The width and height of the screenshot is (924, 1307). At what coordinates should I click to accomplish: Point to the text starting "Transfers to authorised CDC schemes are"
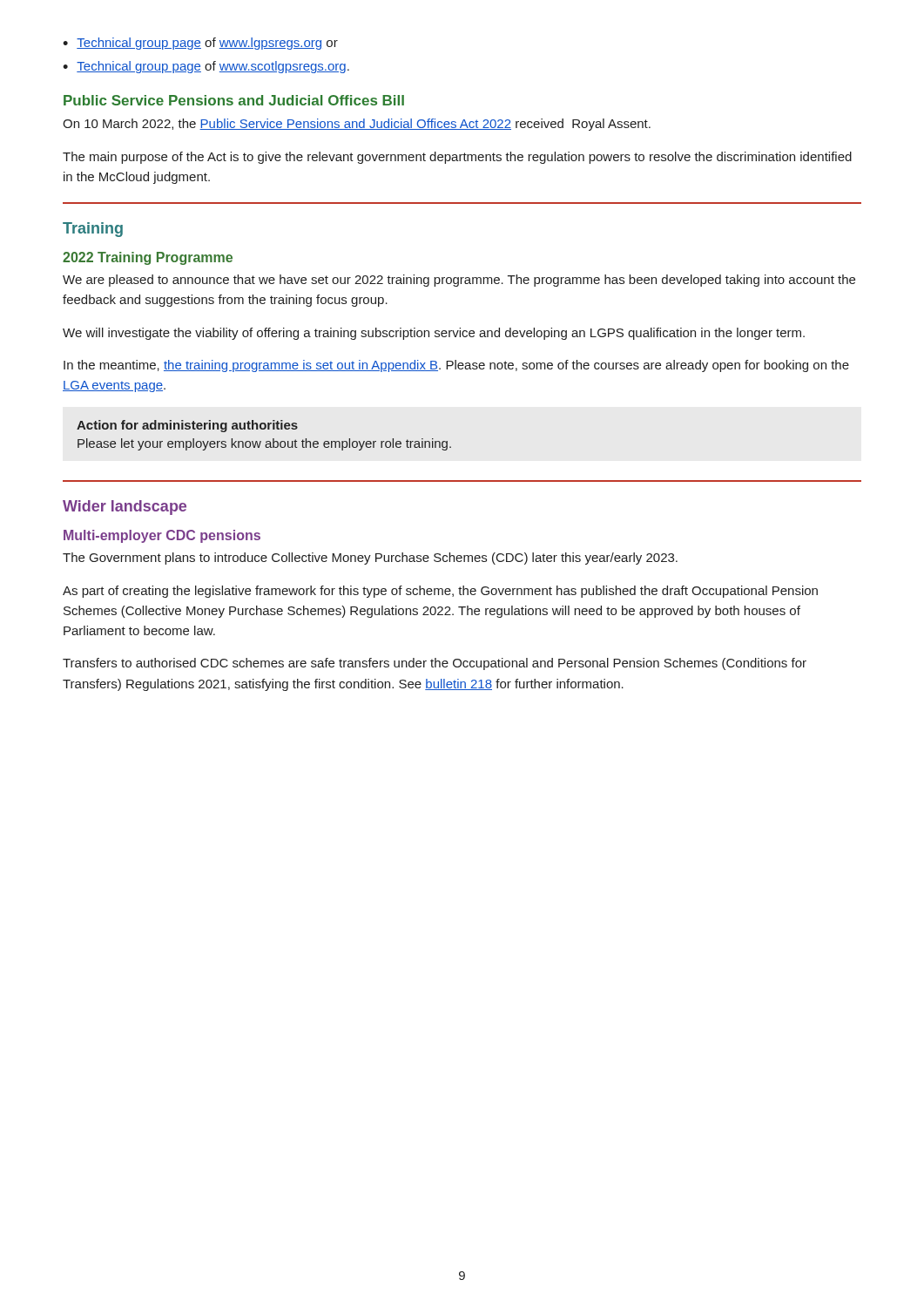[x=462, y=673]
